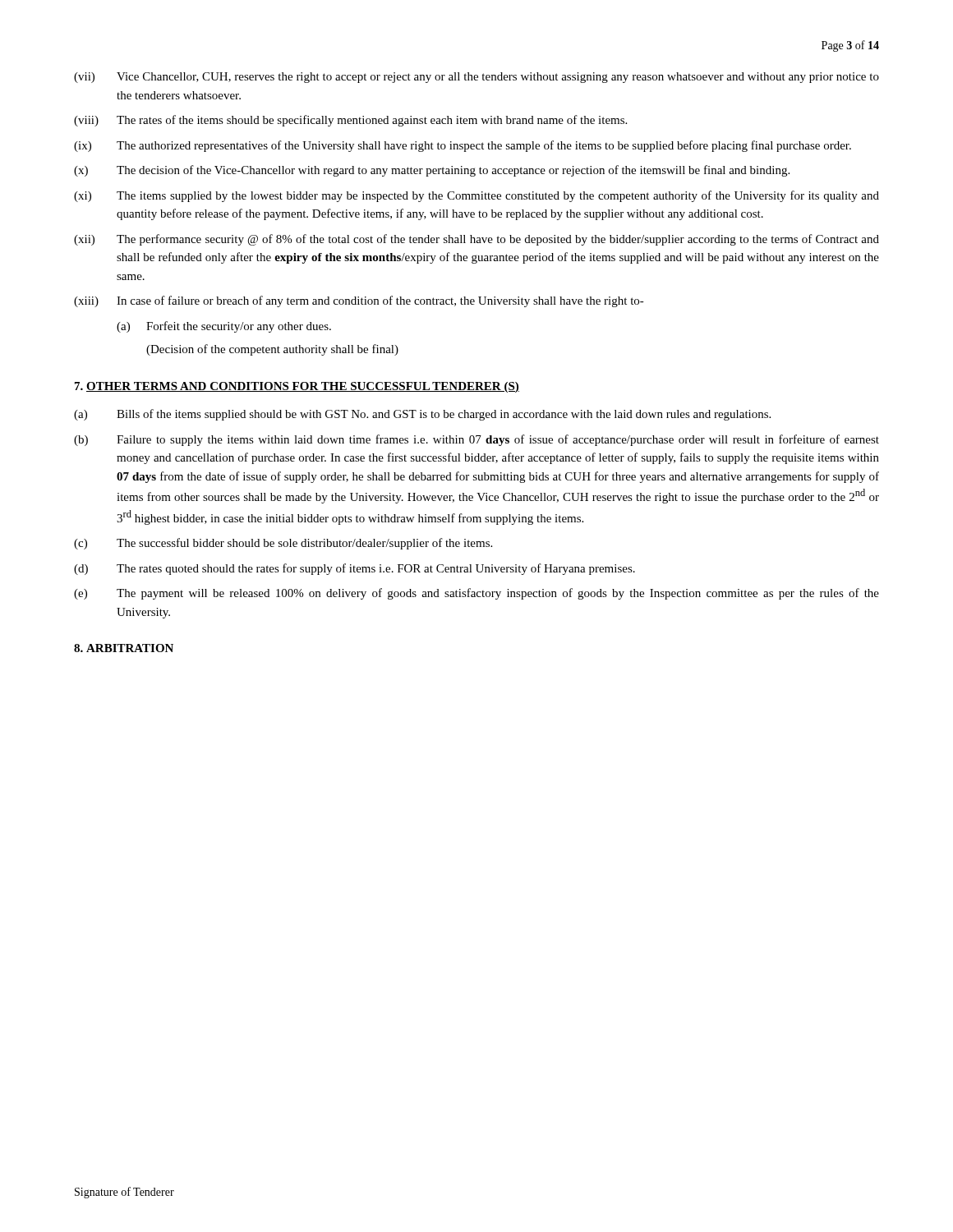Image resolution: width=953 pixels, height=1232 pixels.
Task: Find the block on this page that starts "(b) Failure to supply the"
Action: (476, 479)
